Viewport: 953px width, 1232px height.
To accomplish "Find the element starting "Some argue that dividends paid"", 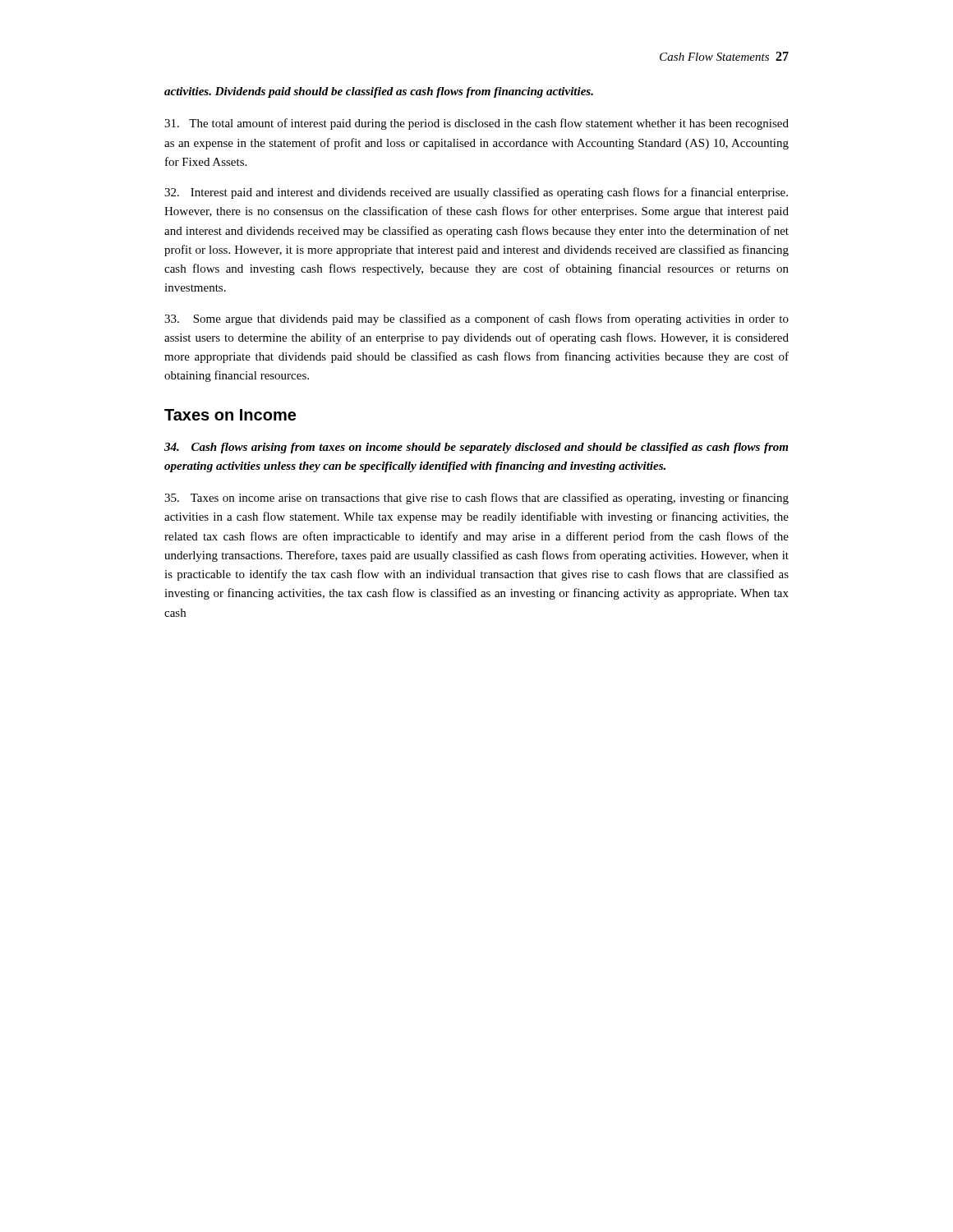I will (476, 347).
